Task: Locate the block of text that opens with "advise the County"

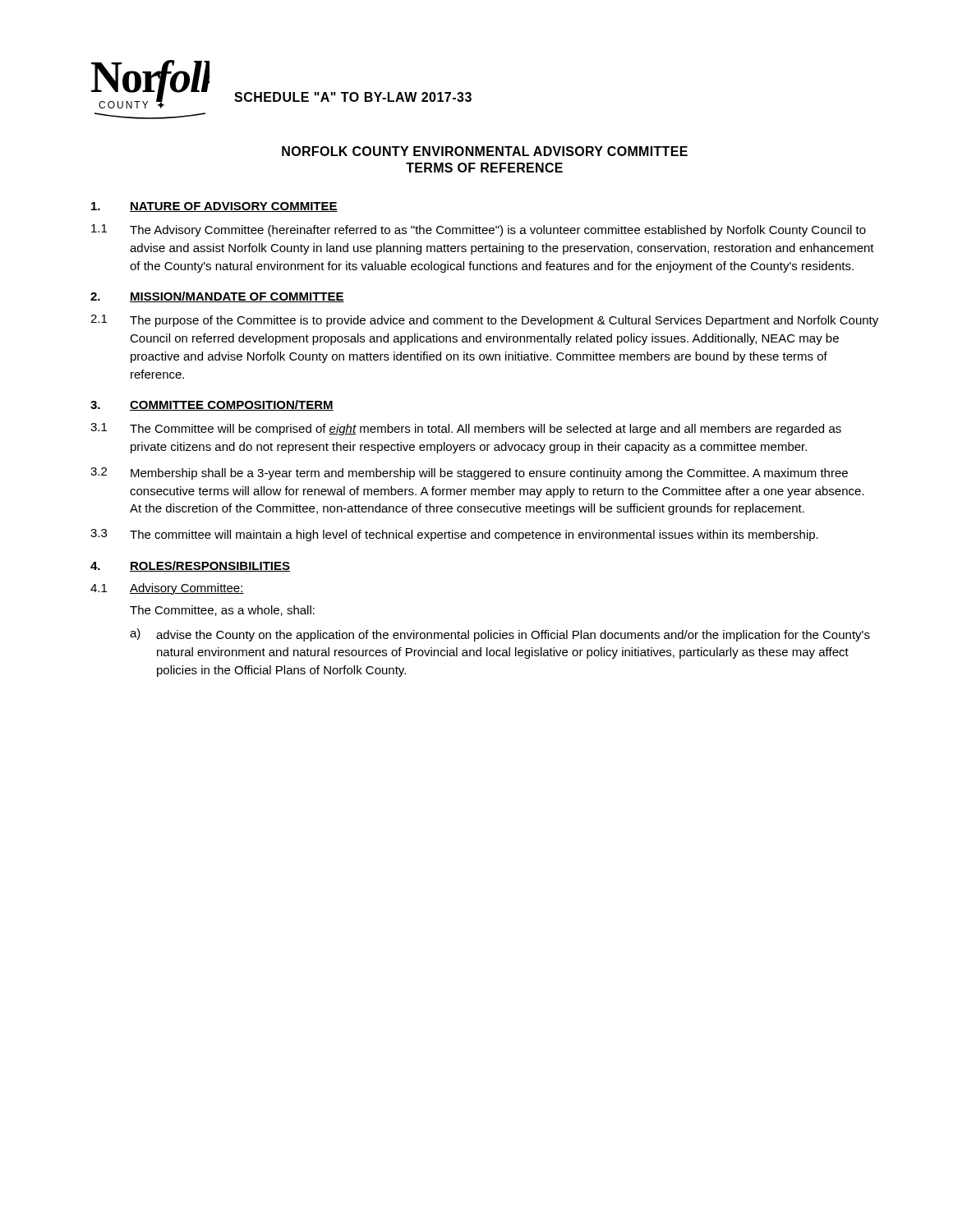Action: 513,652
